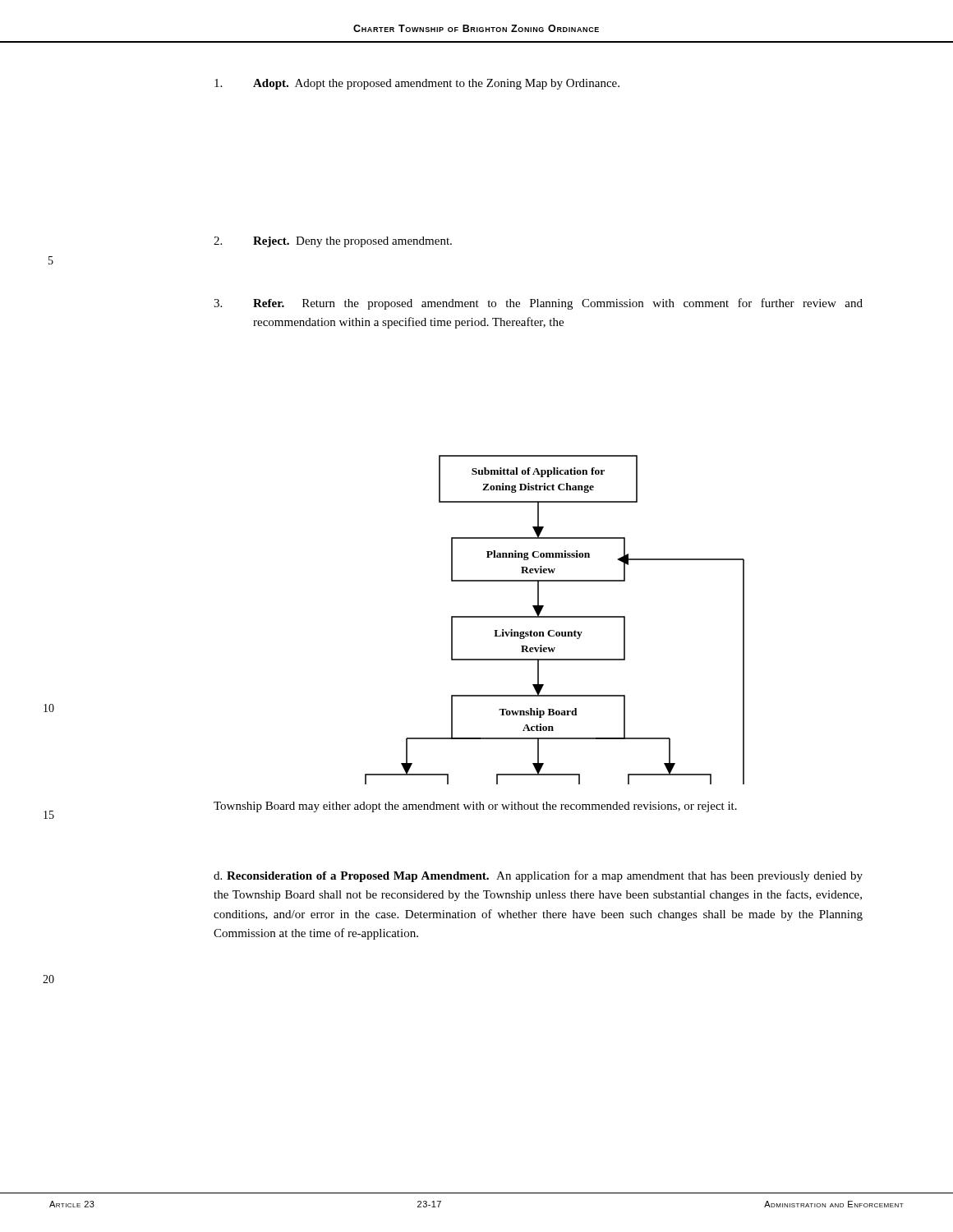Image resolution: width=953 pixels, height=1232 pixels.
Task: Locate the text block that reads "d. Reconsideration of a Proposed Map Amendment. An"
Action: tap(538, 904)
